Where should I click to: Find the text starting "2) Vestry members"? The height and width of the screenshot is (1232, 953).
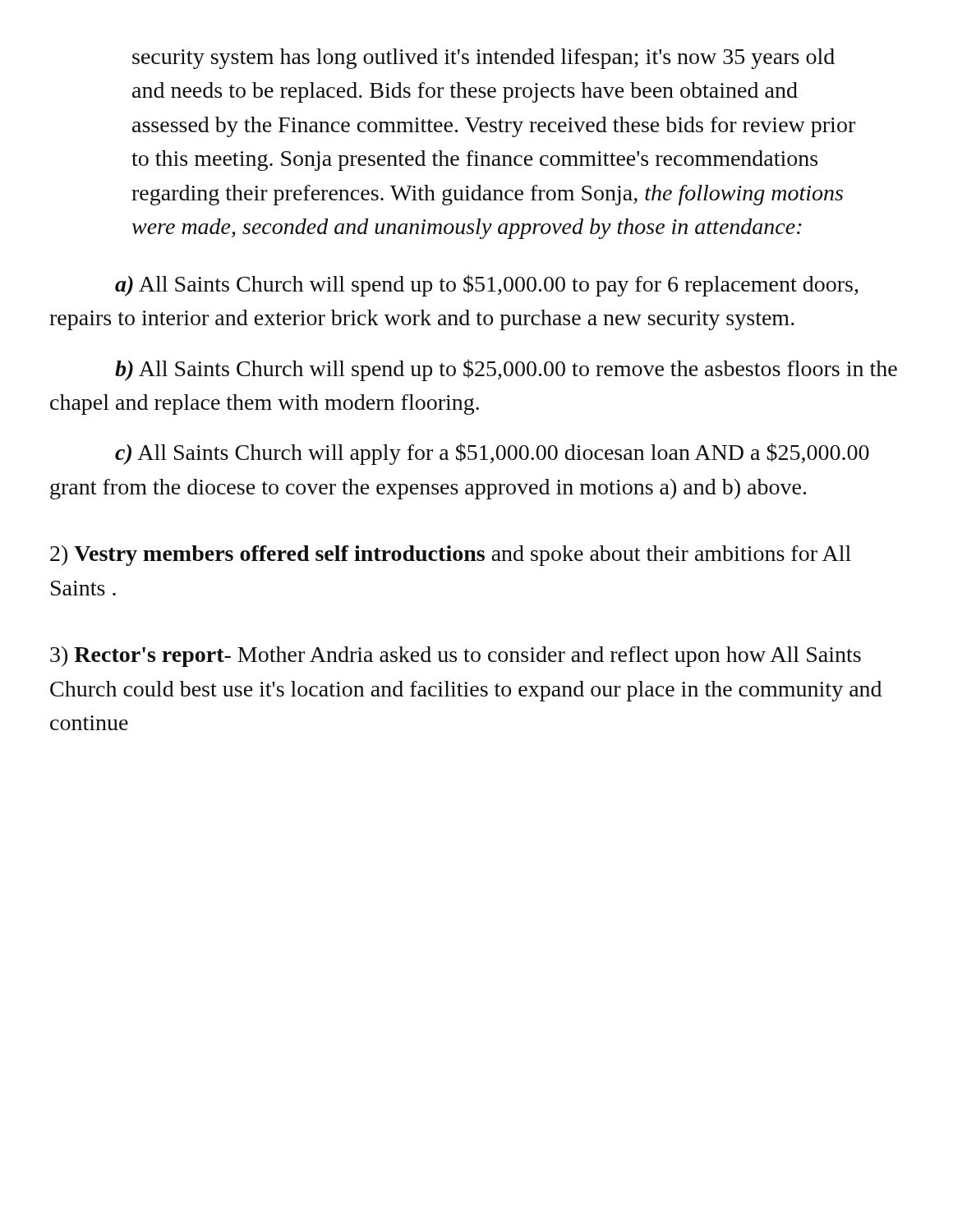[450, 570]
